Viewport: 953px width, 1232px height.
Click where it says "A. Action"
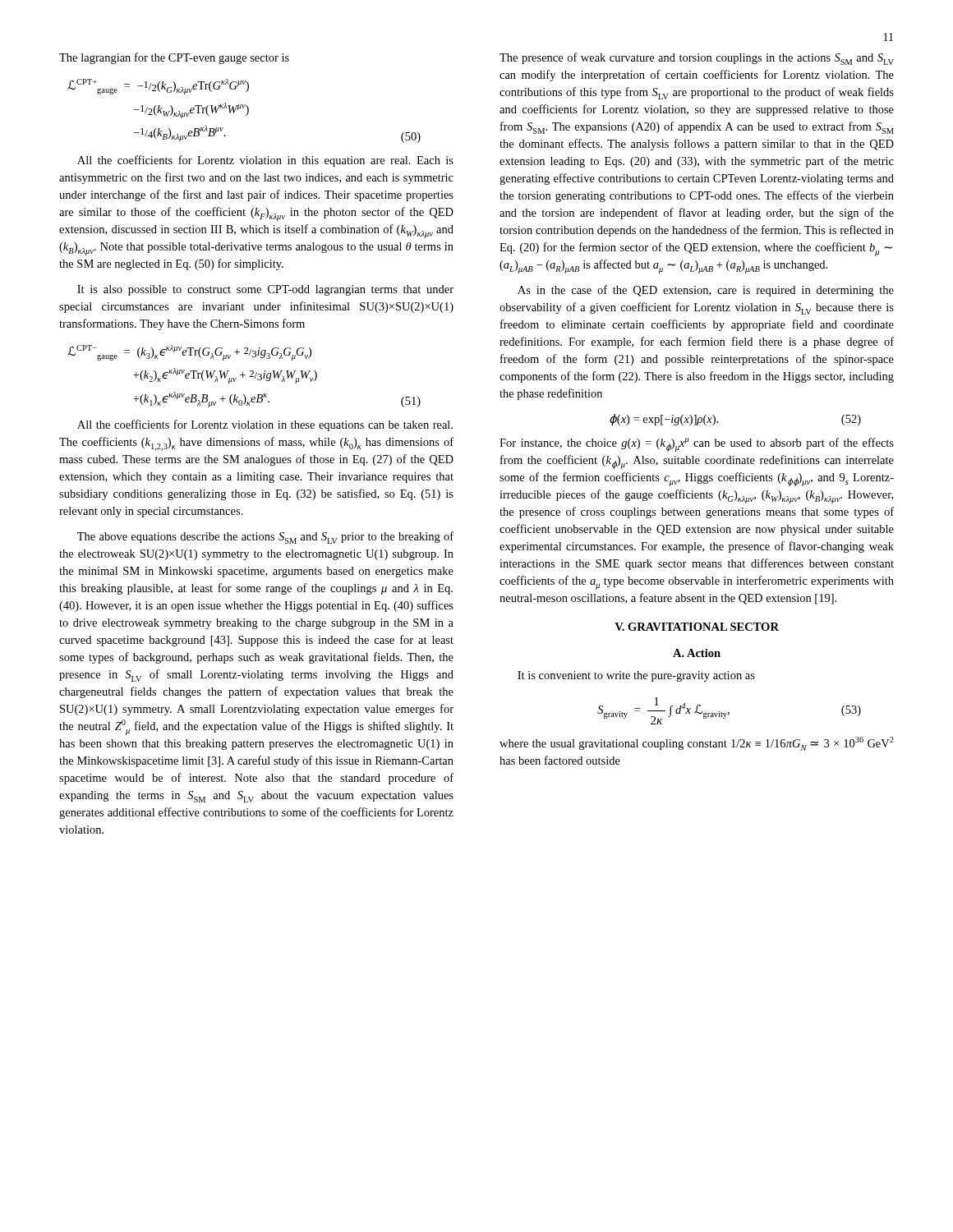697,653
